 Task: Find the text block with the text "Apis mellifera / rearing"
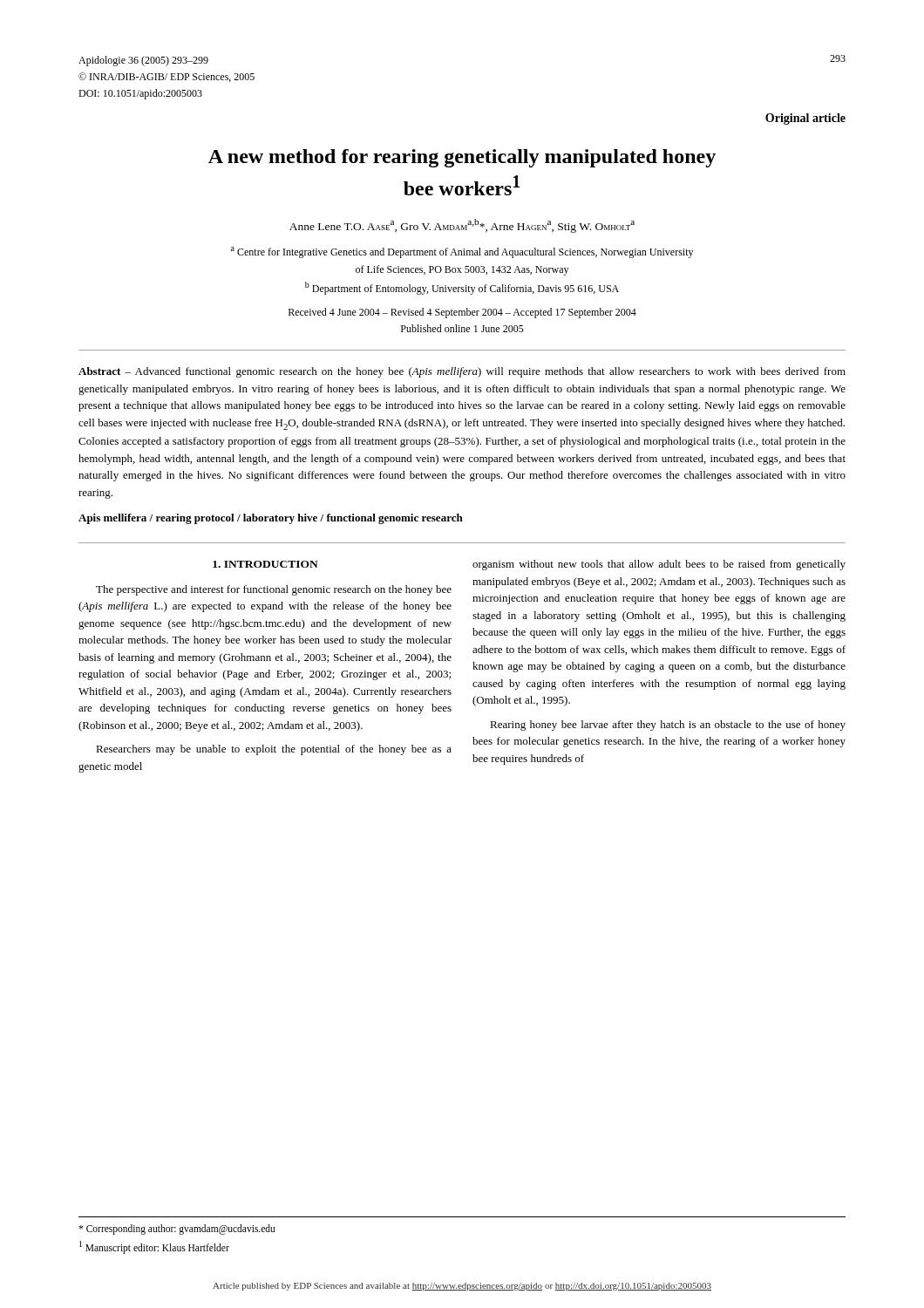[x=271, y=518]
